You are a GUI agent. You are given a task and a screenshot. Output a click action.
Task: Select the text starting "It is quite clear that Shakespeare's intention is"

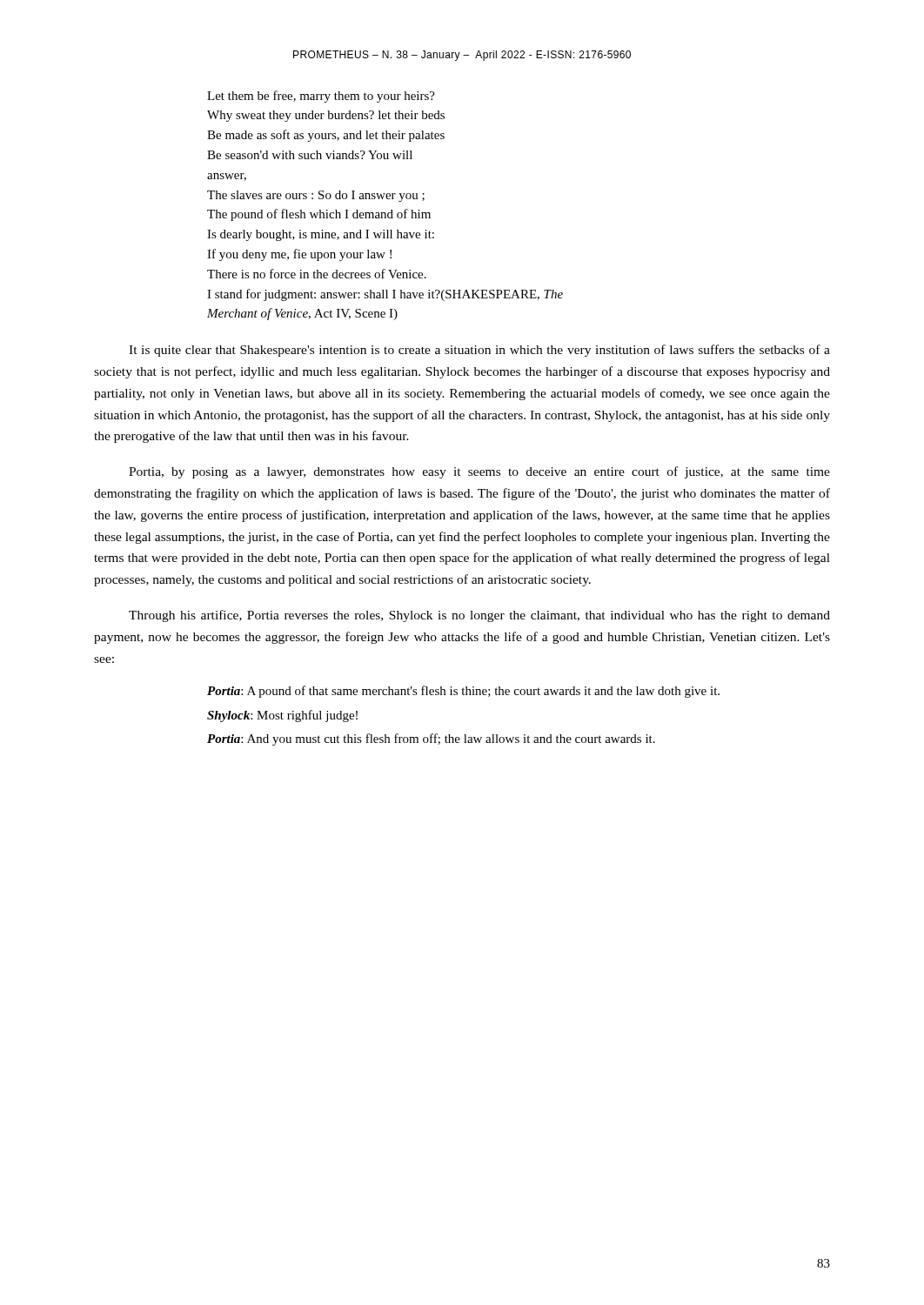(x=462, y=393)
